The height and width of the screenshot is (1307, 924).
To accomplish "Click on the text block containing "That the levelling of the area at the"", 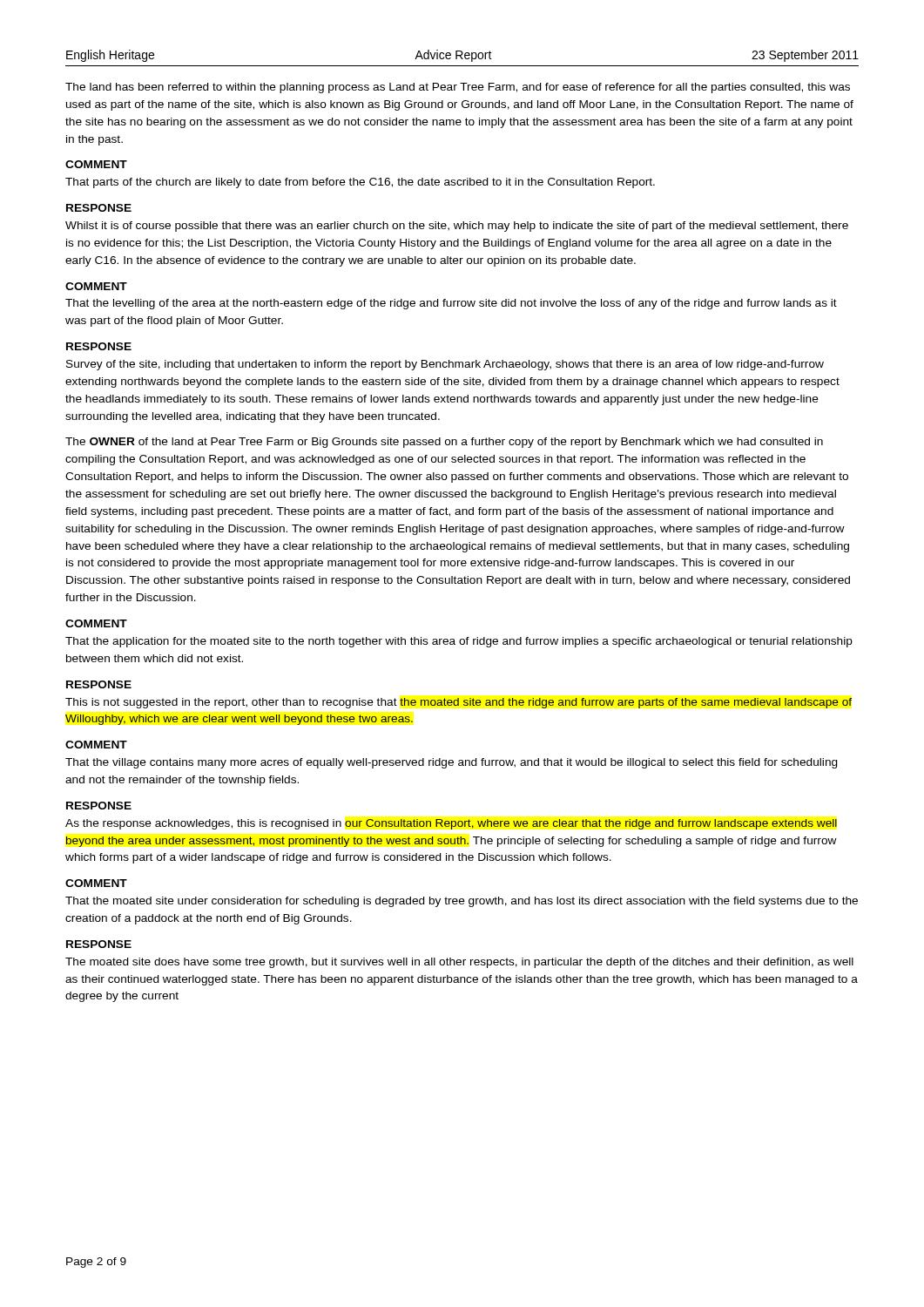I will click(451, 312).
